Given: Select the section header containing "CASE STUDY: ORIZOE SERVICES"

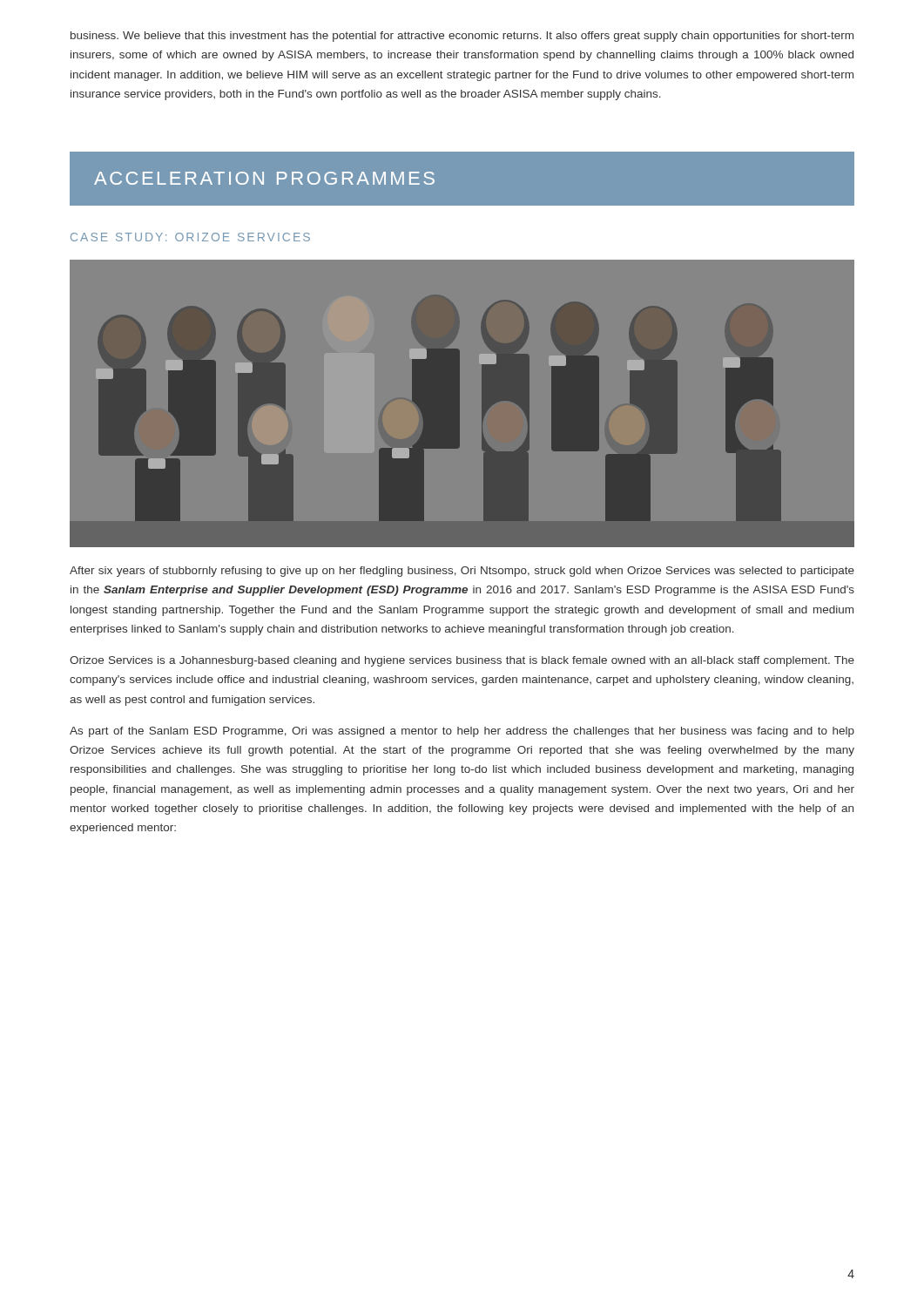Looking at the screenshot, I should [191, 237].
